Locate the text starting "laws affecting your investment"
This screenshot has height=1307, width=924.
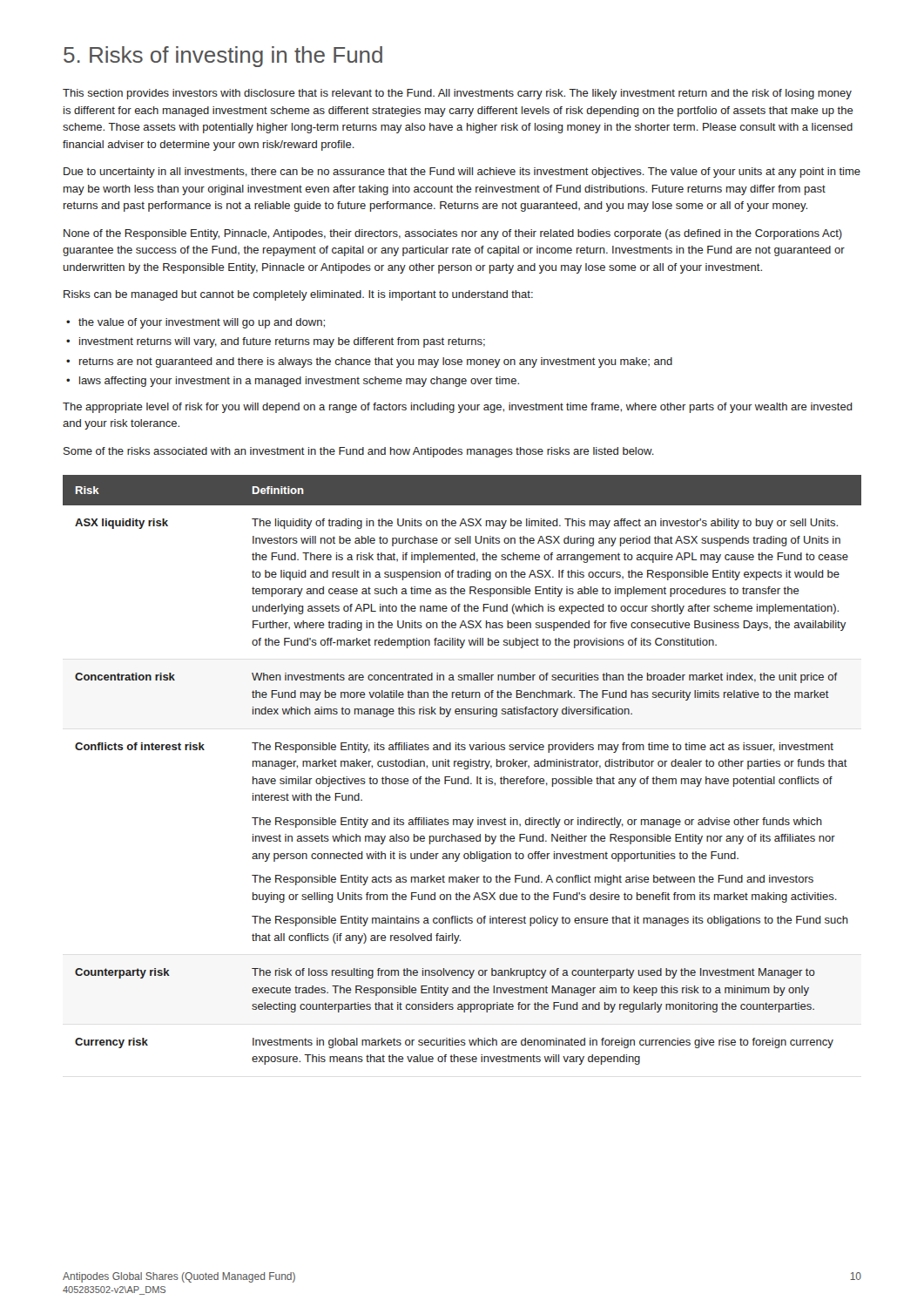coord(299,380)
